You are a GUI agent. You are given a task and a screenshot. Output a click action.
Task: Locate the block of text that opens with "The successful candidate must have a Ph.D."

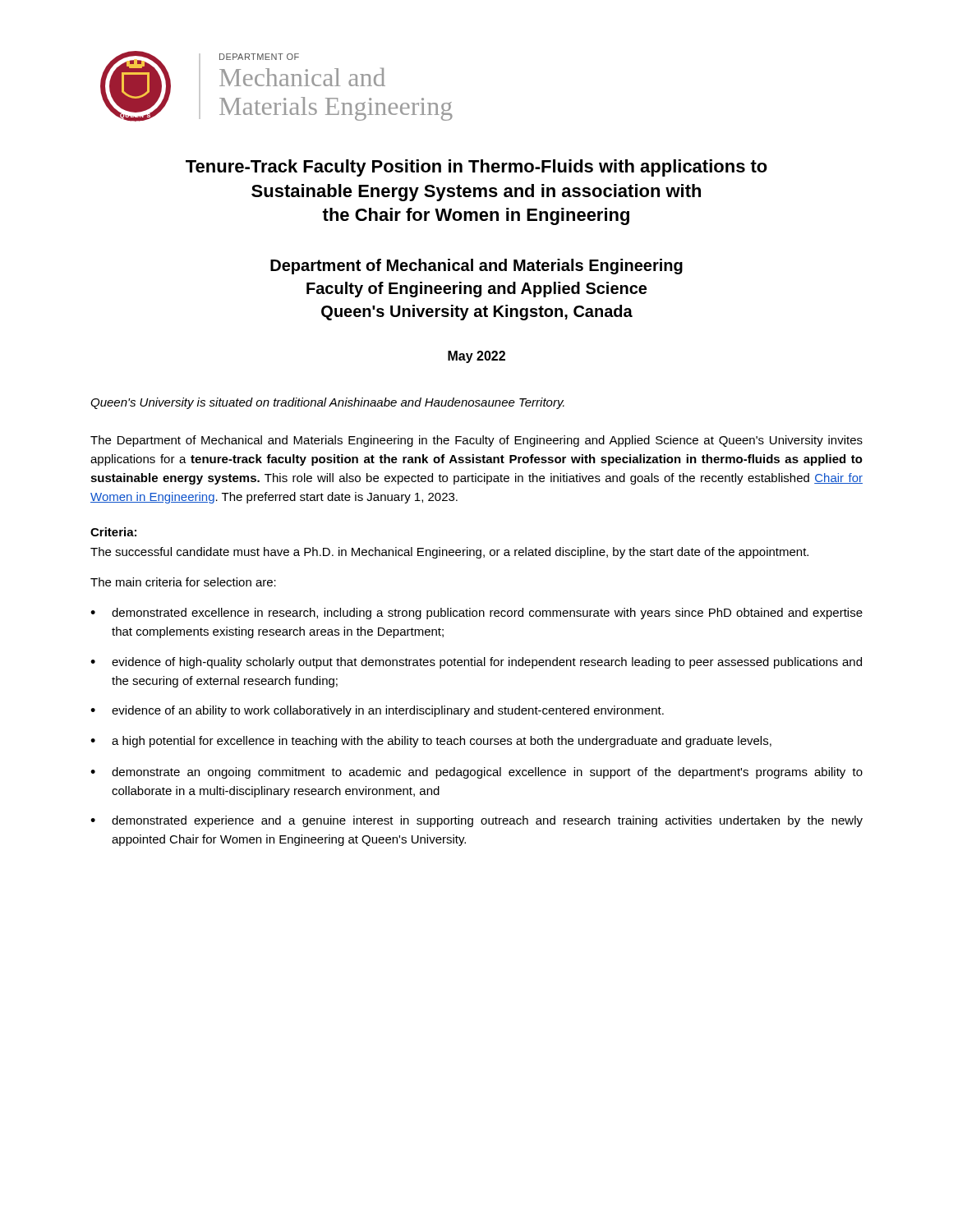coord(450,551)
